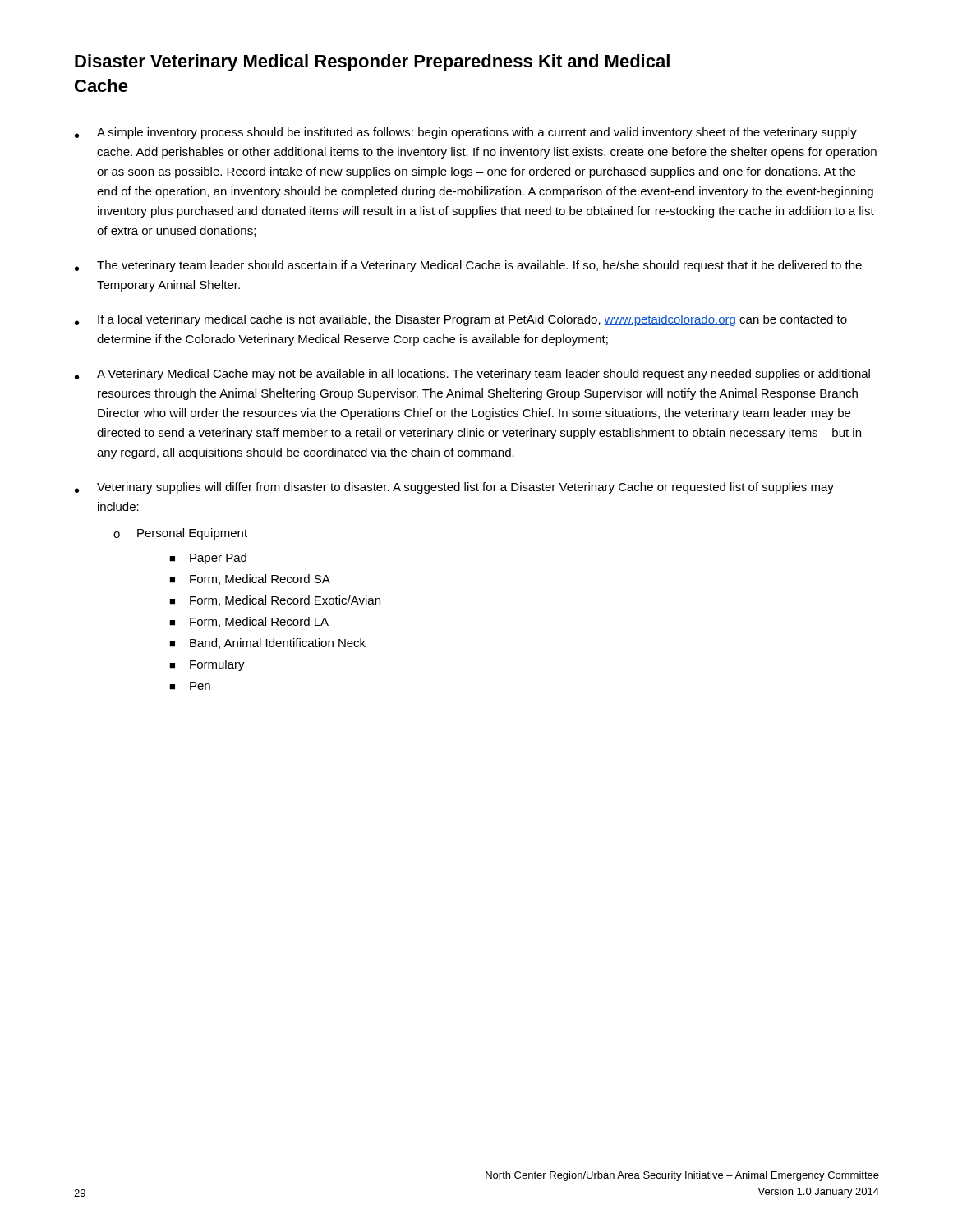Find the list item that reads "• A simple inventory process should be instituted"
This screenshot has height=1232, width=953.
[x=476, y=182]
